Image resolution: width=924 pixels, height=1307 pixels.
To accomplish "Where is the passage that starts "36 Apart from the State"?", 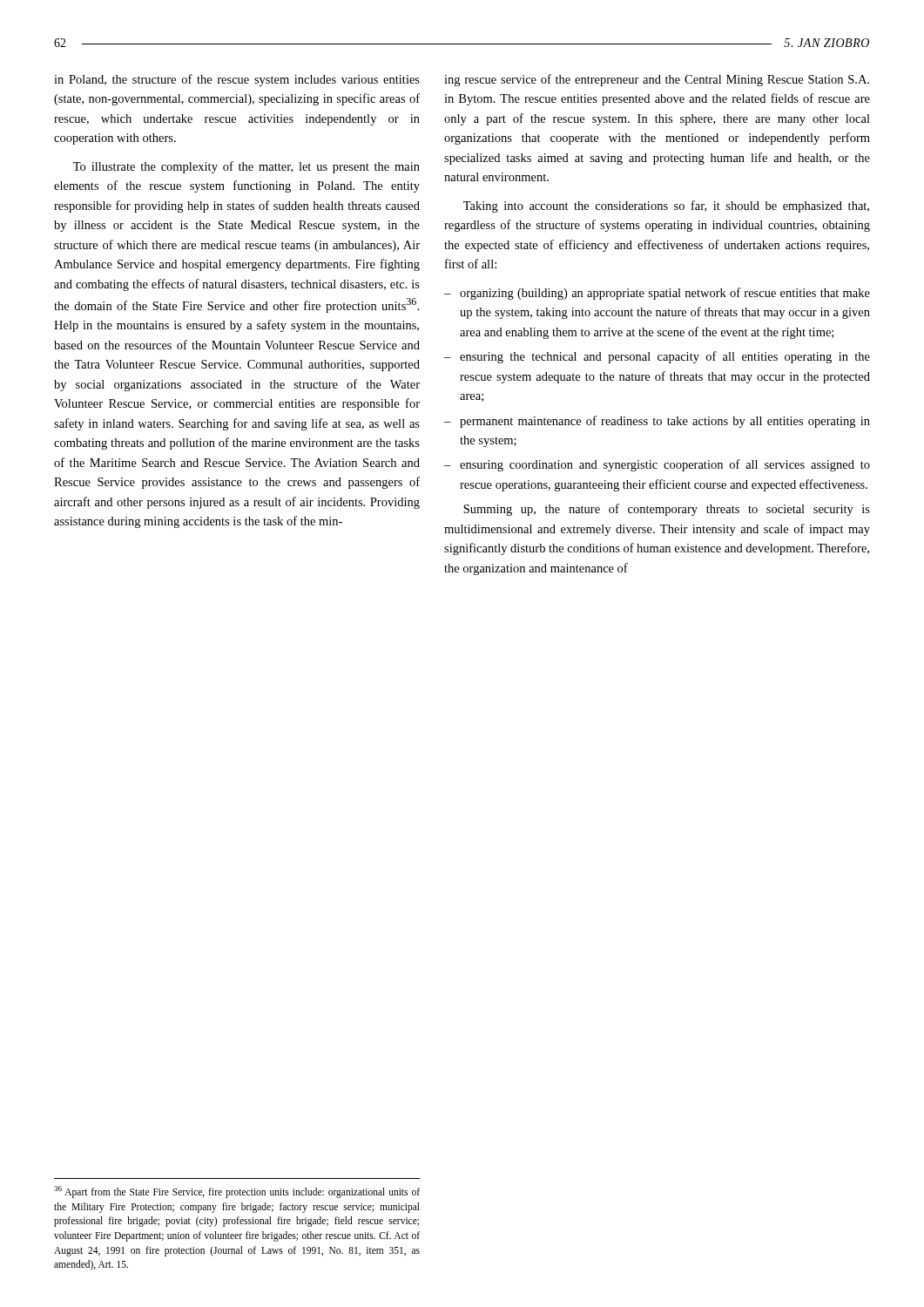I will click(237, 1227).
